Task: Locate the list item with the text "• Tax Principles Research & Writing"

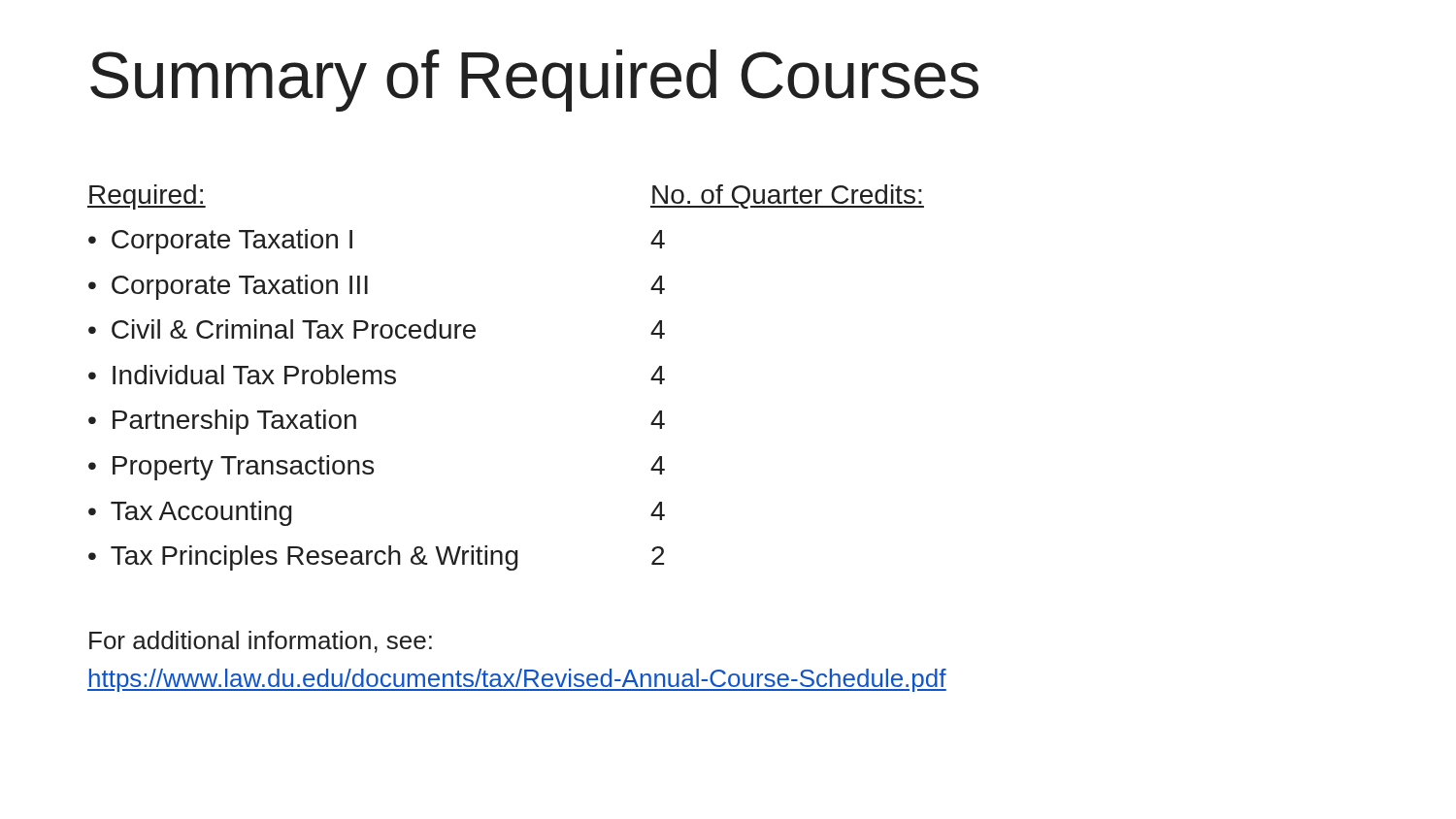Action: point(303,556)
